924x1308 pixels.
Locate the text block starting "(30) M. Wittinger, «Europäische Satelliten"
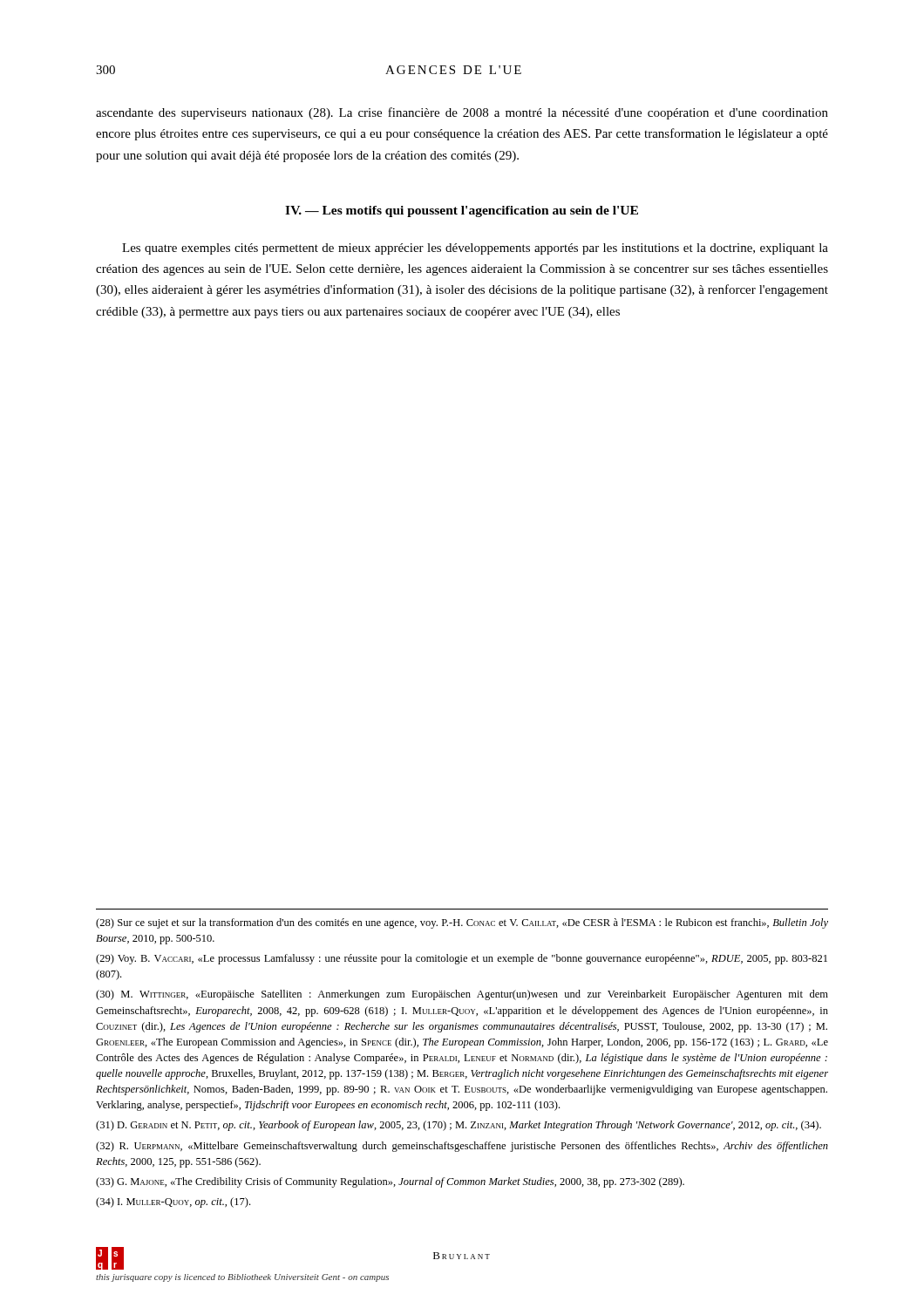point(462,1050)
